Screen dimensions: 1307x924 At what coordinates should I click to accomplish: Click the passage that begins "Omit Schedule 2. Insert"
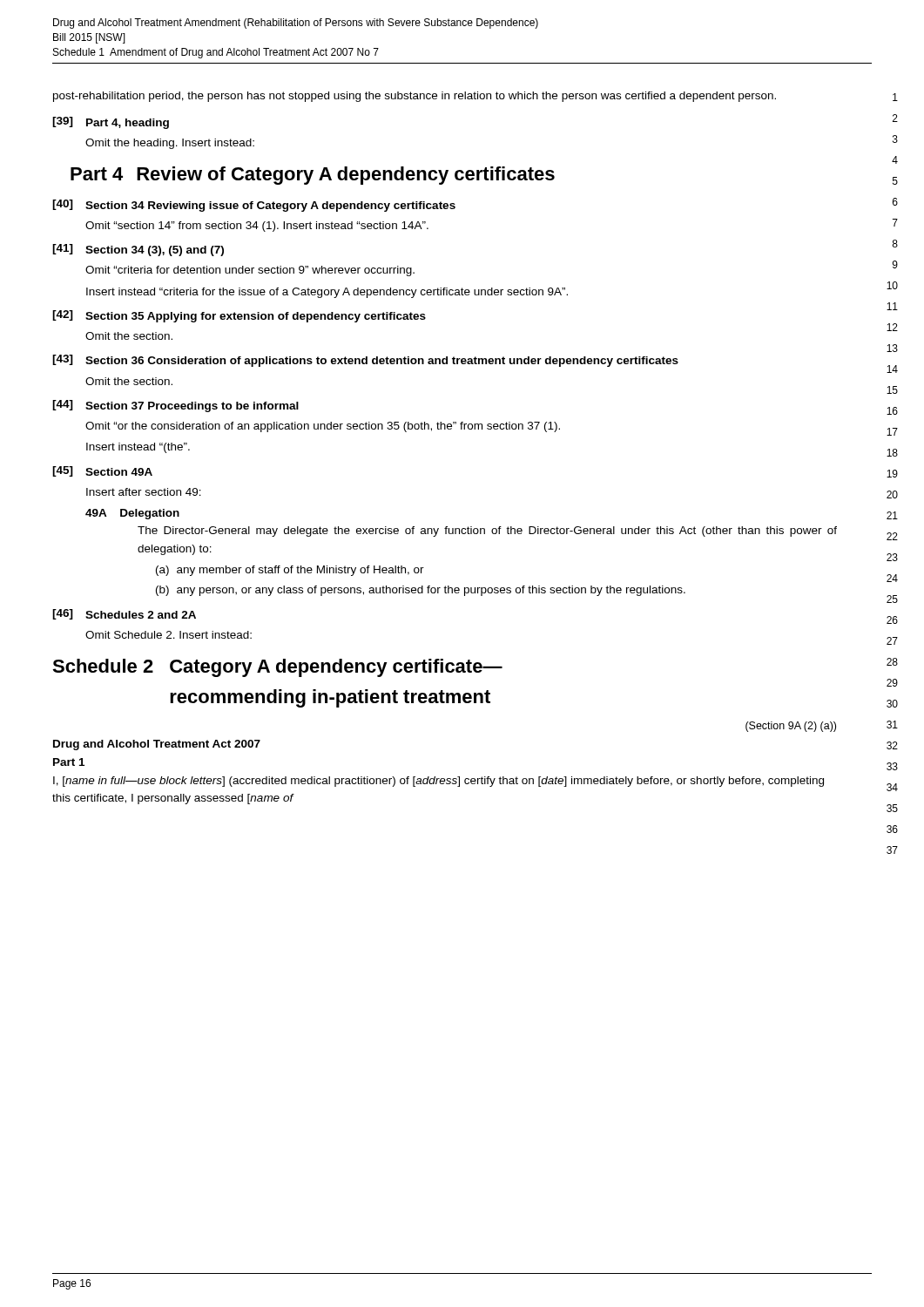[169, 635]
